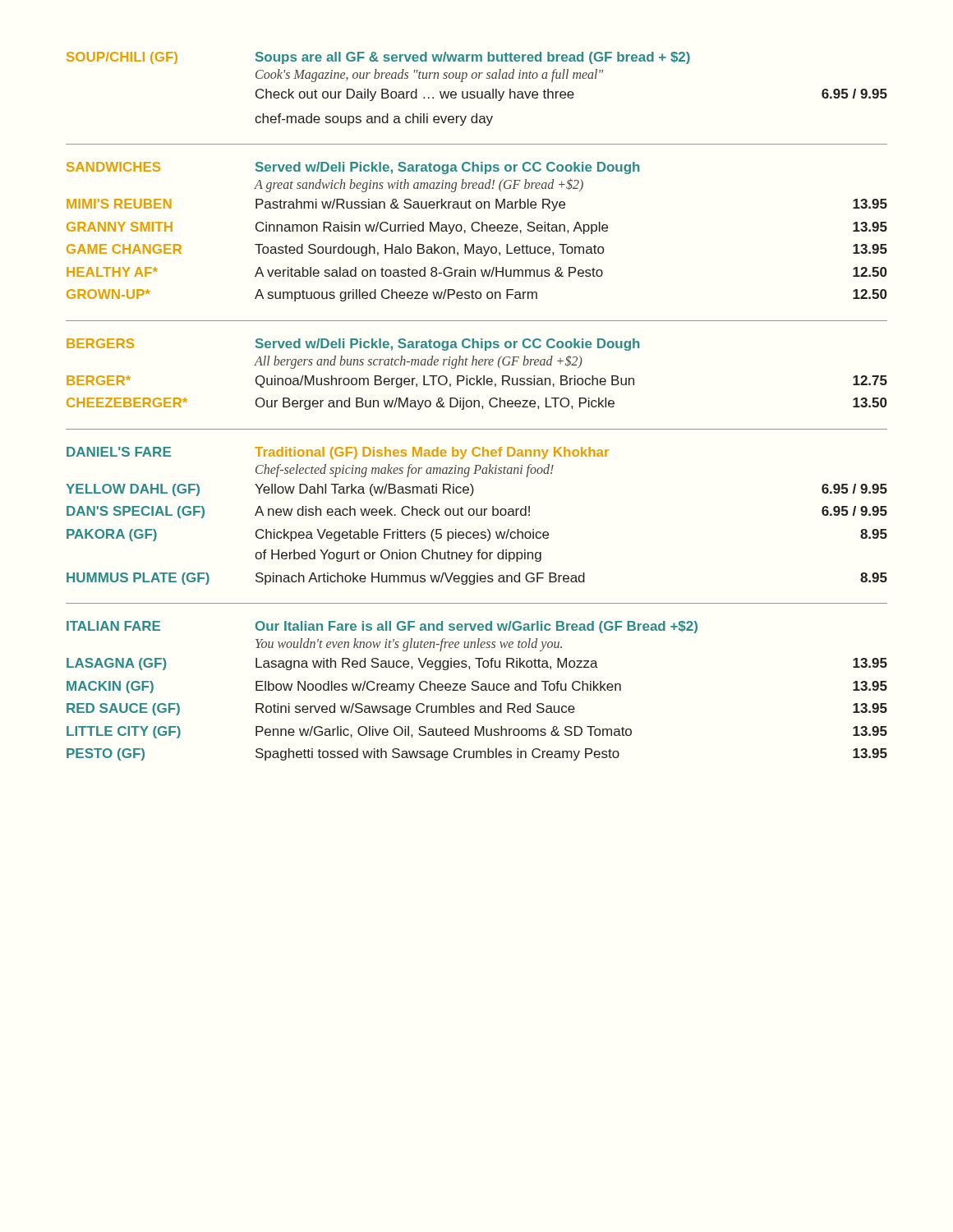The width and height of the screenshot is (953, 1232).
Task: Point to the block beginning "RED SAUCE (GF) Rotini"
Action: coord(476,709)
